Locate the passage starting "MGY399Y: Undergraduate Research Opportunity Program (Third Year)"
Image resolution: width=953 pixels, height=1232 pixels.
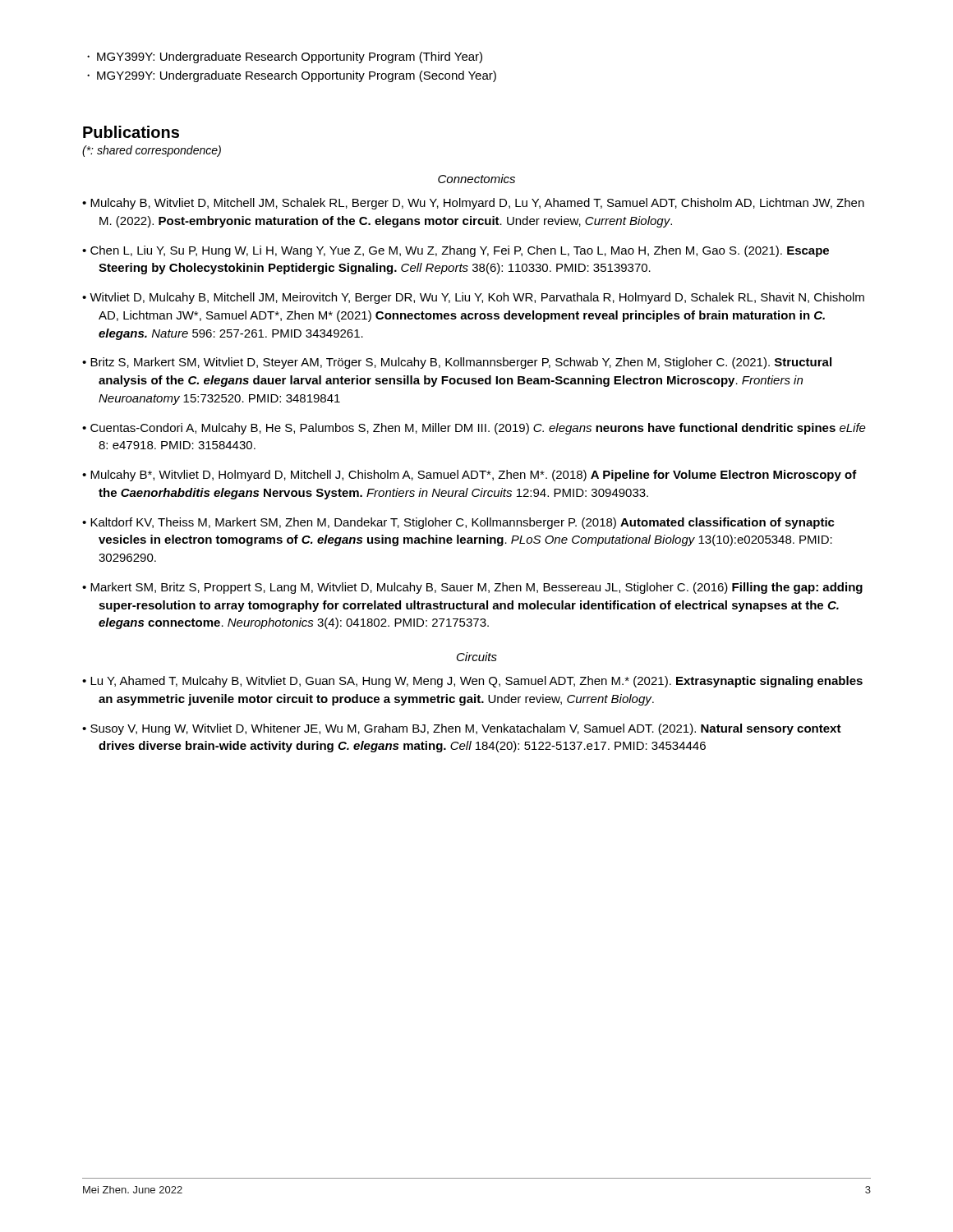pyautogui.click(x=290, y=56)
